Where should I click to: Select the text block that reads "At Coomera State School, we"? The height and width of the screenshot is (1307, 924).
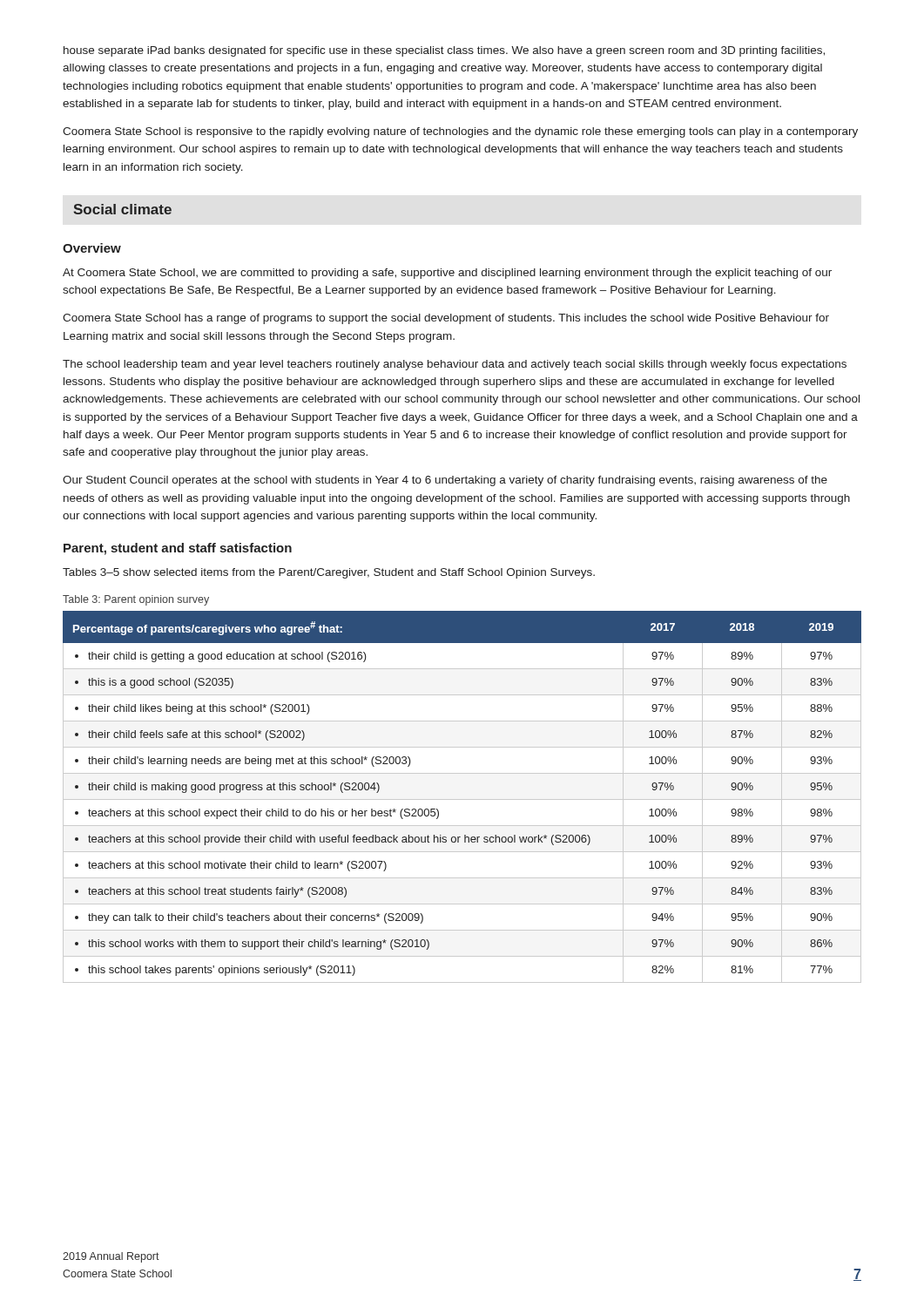447,281
